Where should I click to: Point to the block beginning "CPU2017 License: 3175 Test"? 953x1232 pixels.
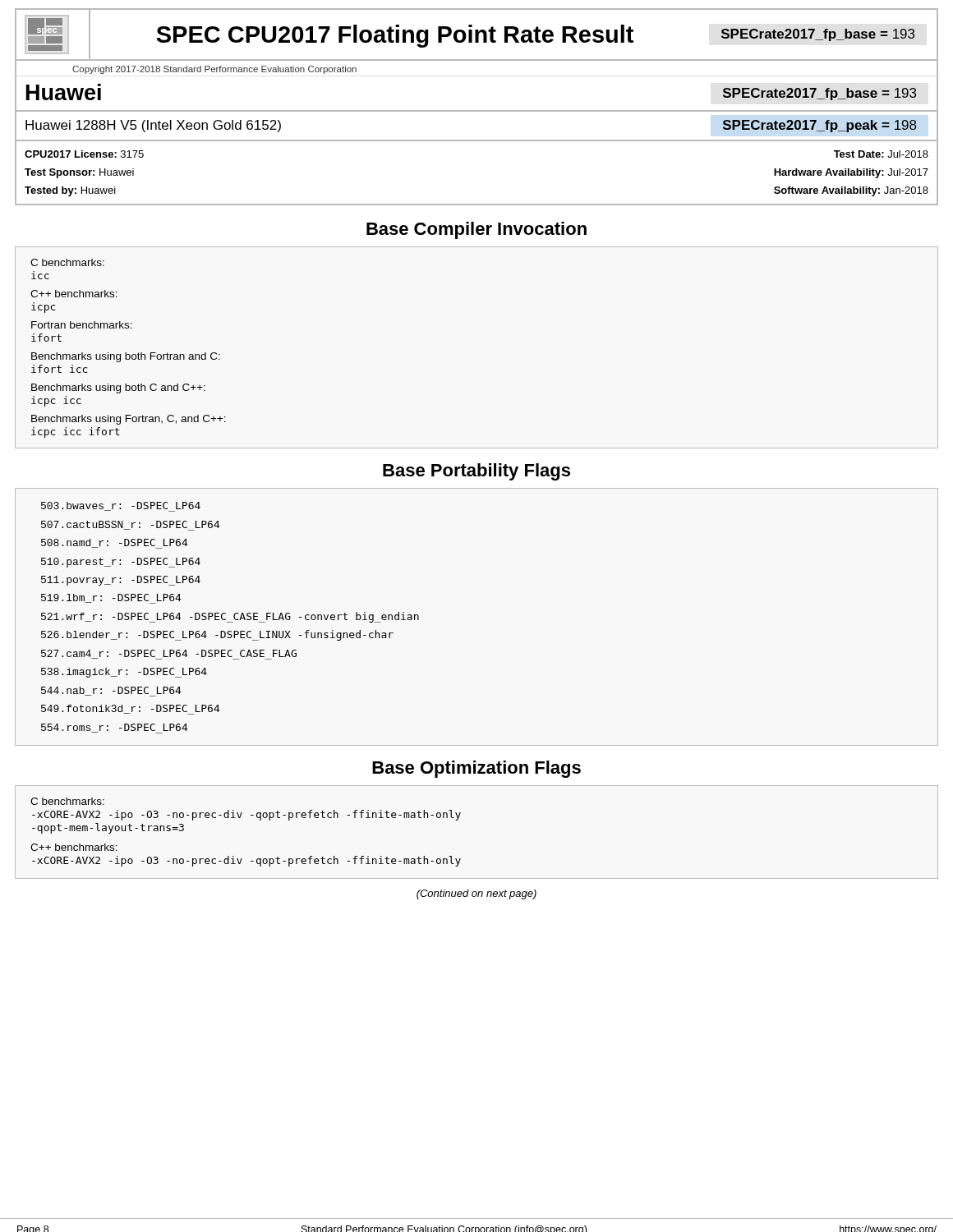coord(82,154)
